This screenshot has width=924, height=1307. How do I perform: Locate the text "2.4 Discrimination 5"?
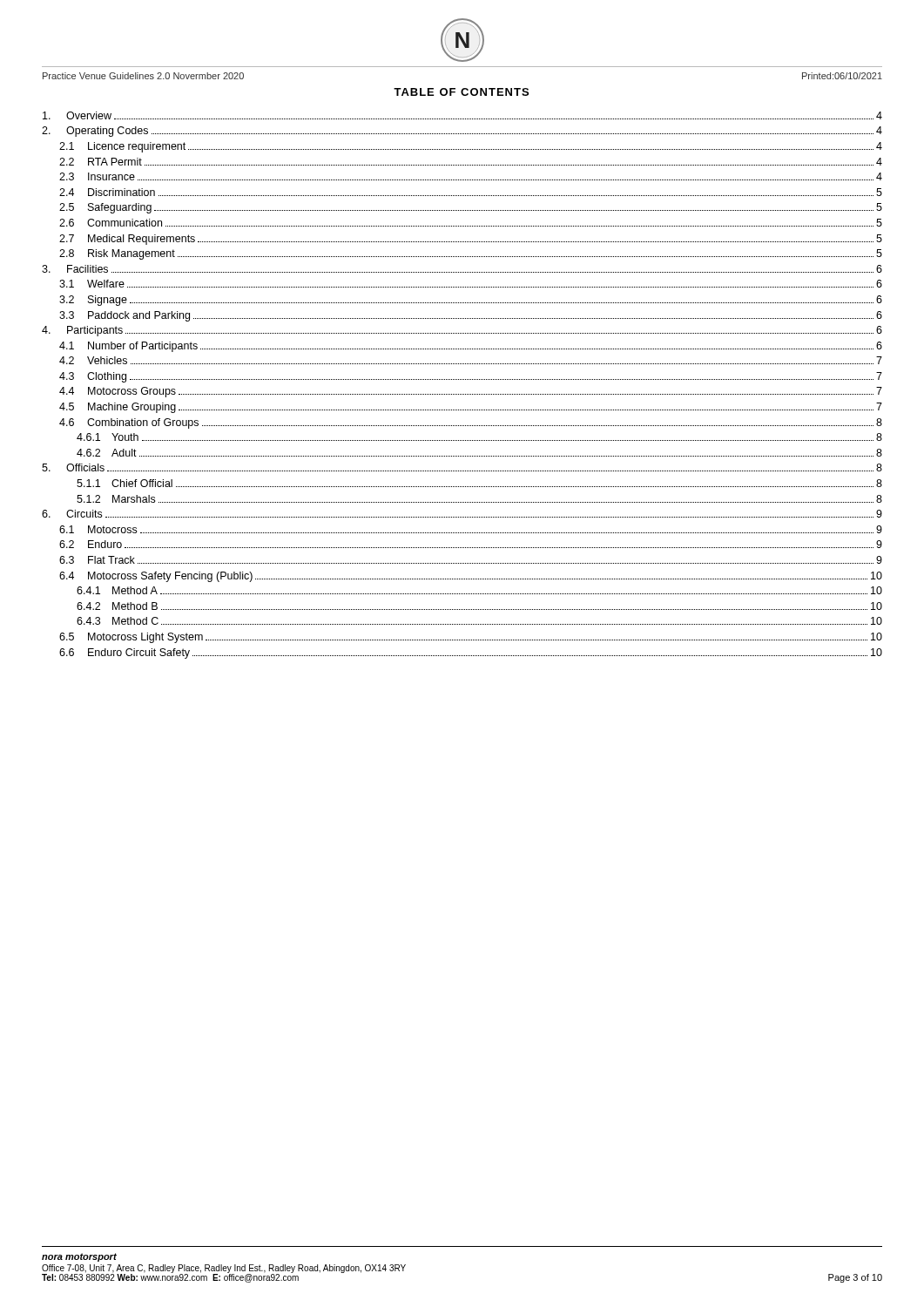tap(471, 192)
